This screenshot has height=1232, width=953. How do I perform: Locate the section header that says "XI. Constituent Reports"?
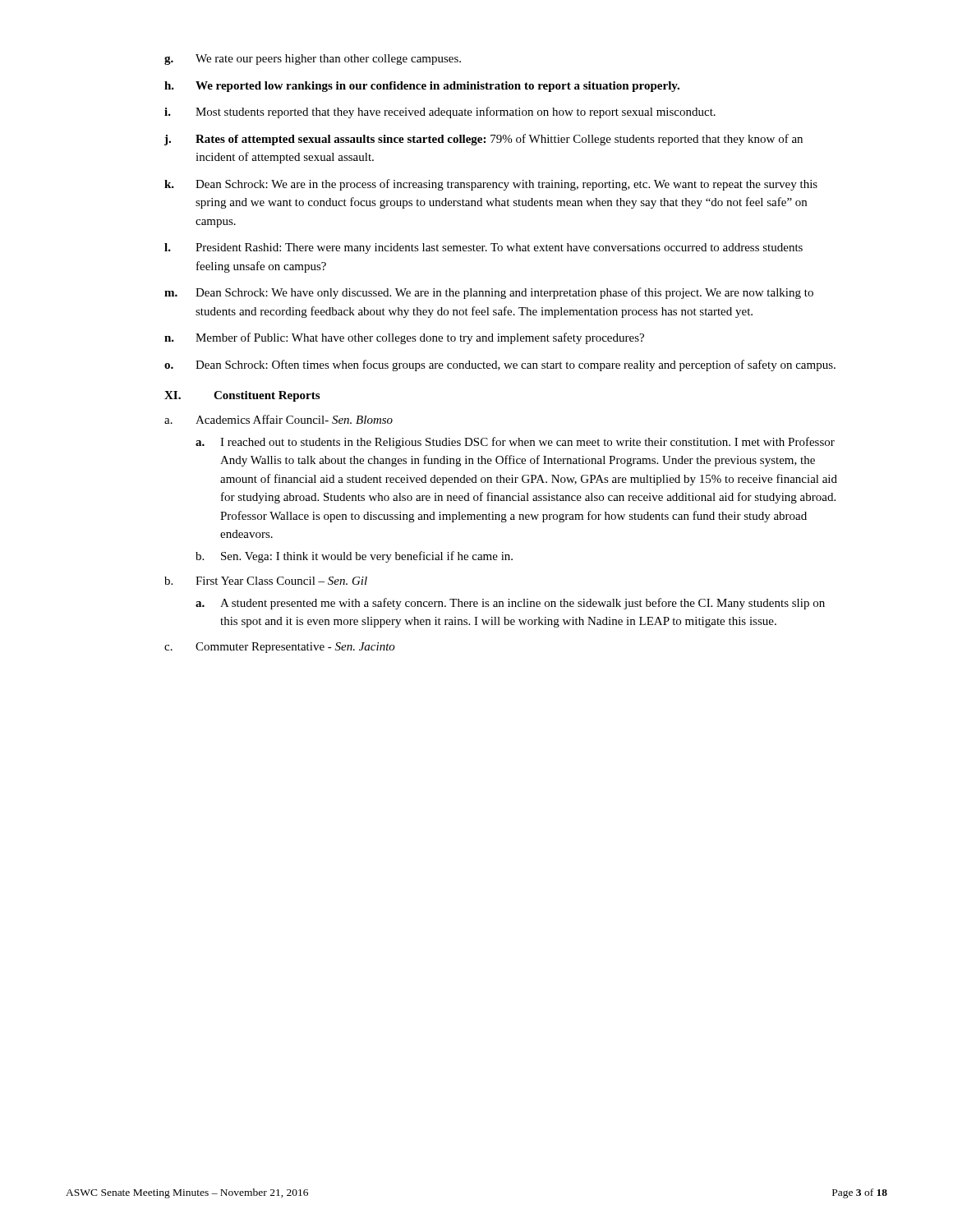(242, 395)
